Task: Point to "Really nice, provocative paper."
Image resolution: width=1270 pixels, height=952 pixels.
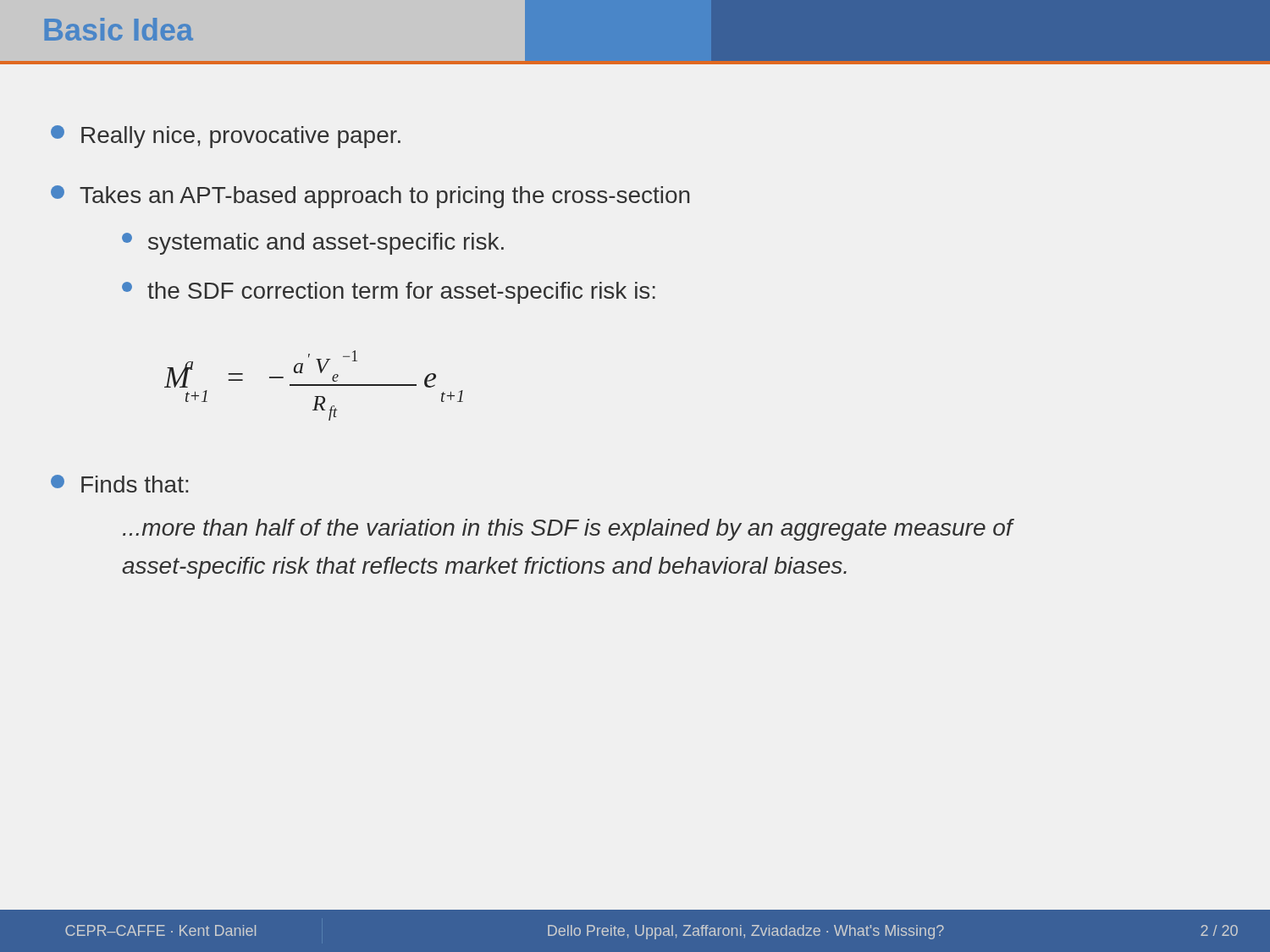Action: 227,135
